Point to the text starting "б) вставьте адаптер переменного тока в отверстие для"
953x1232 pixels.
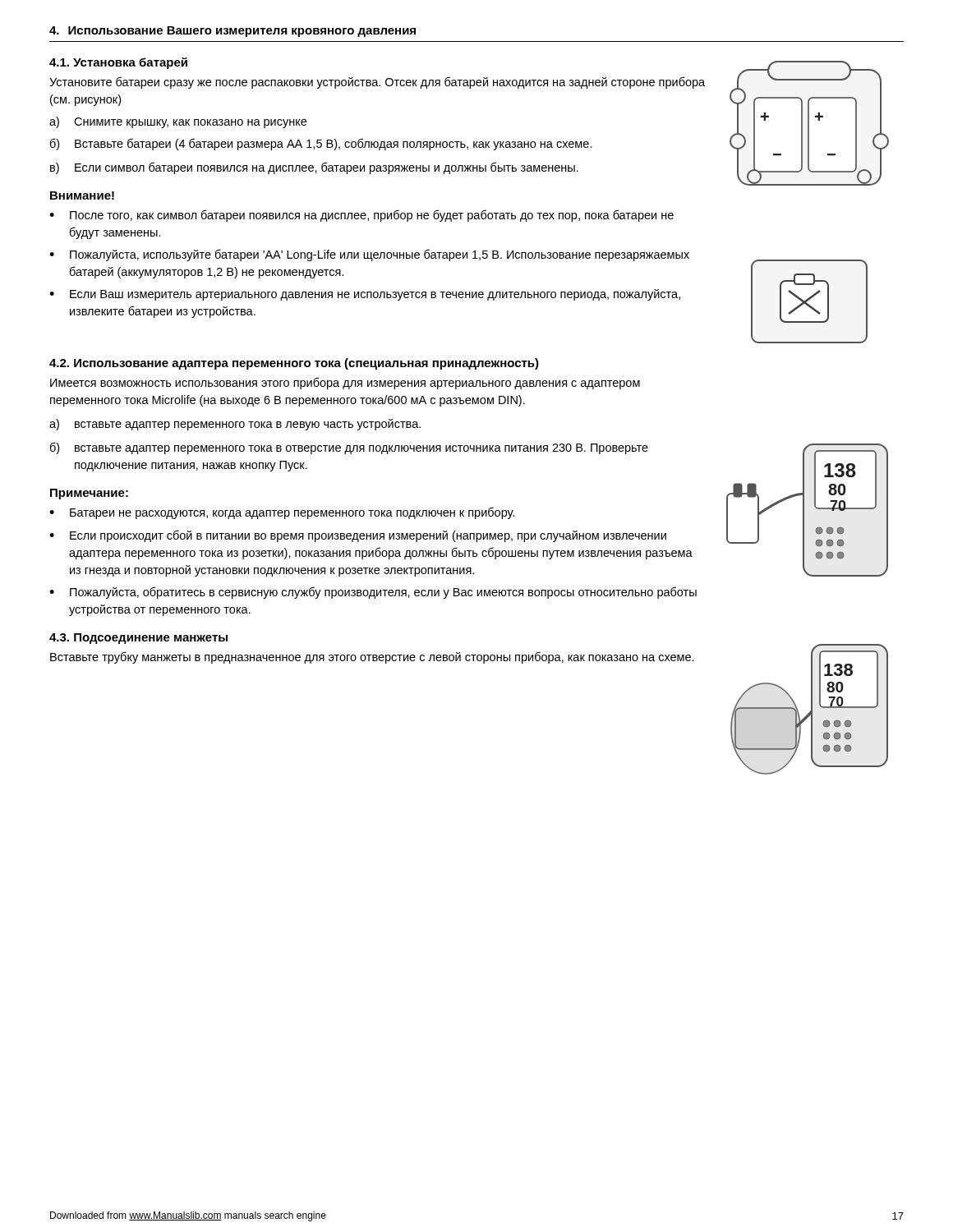click(x=377, y=457)
